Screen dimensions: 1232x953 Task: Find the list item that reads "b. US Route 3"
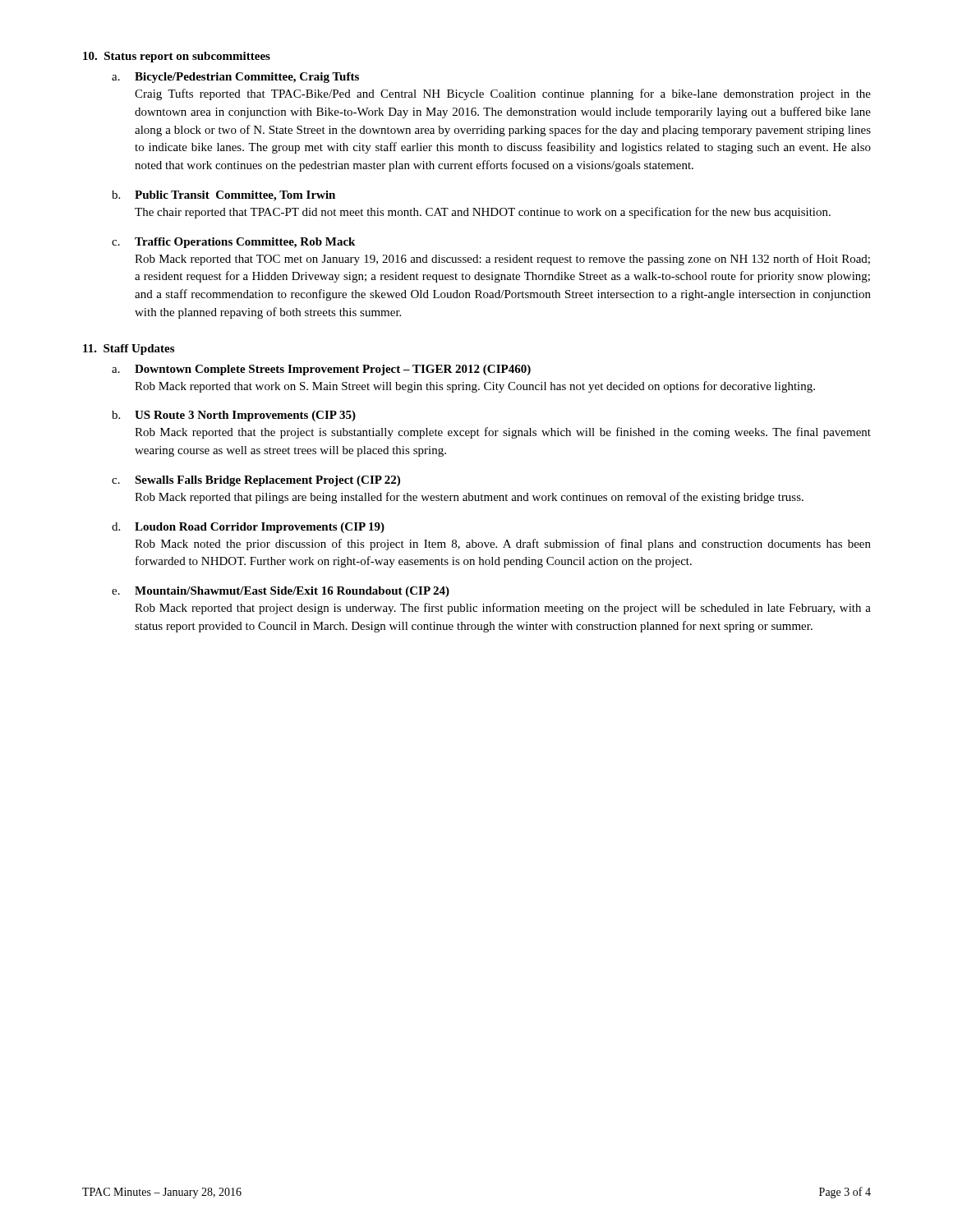(x=491, y=434)
